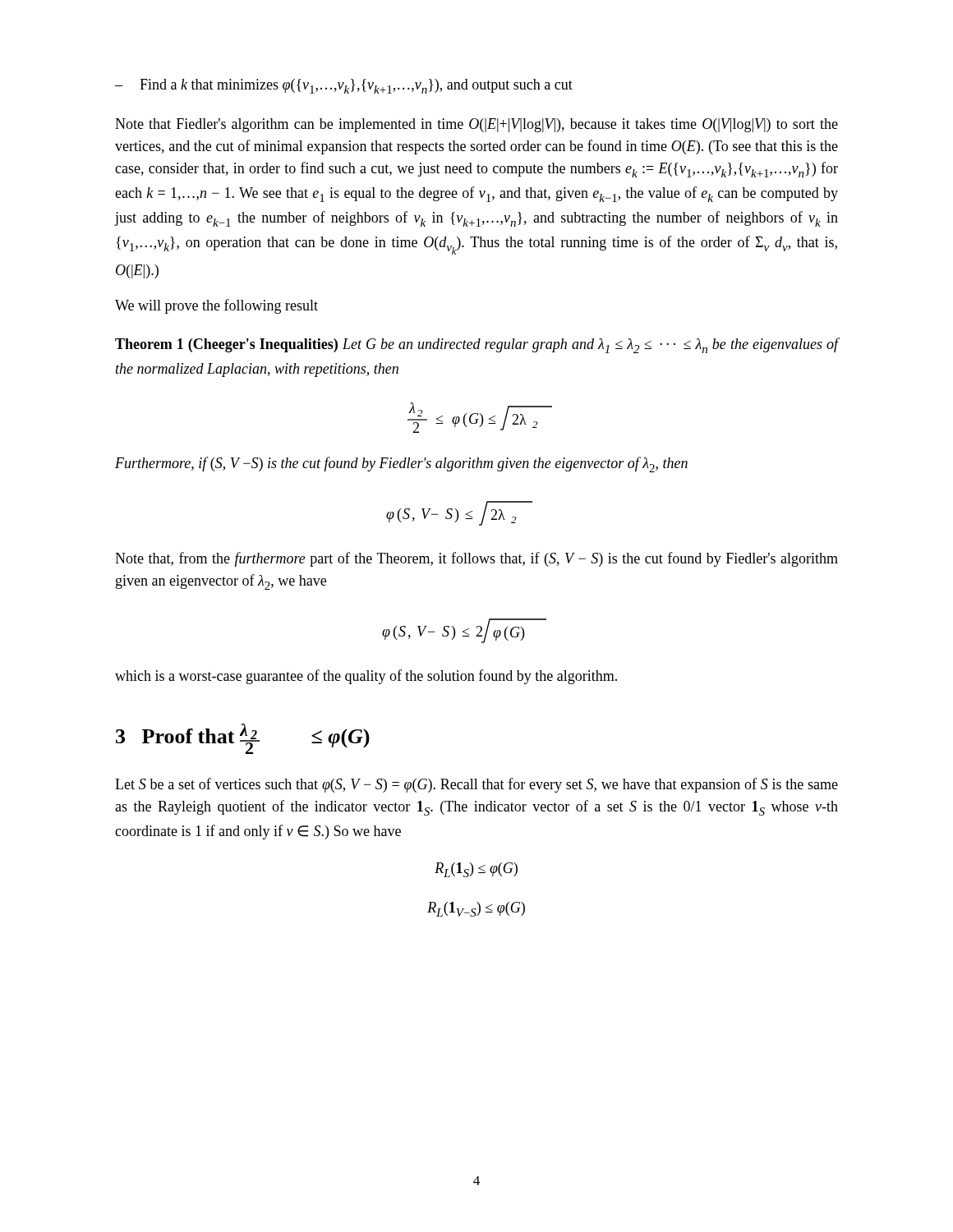Point to the region starting "Let S be"
This screenshot has width=953, height=1232.
476,808
